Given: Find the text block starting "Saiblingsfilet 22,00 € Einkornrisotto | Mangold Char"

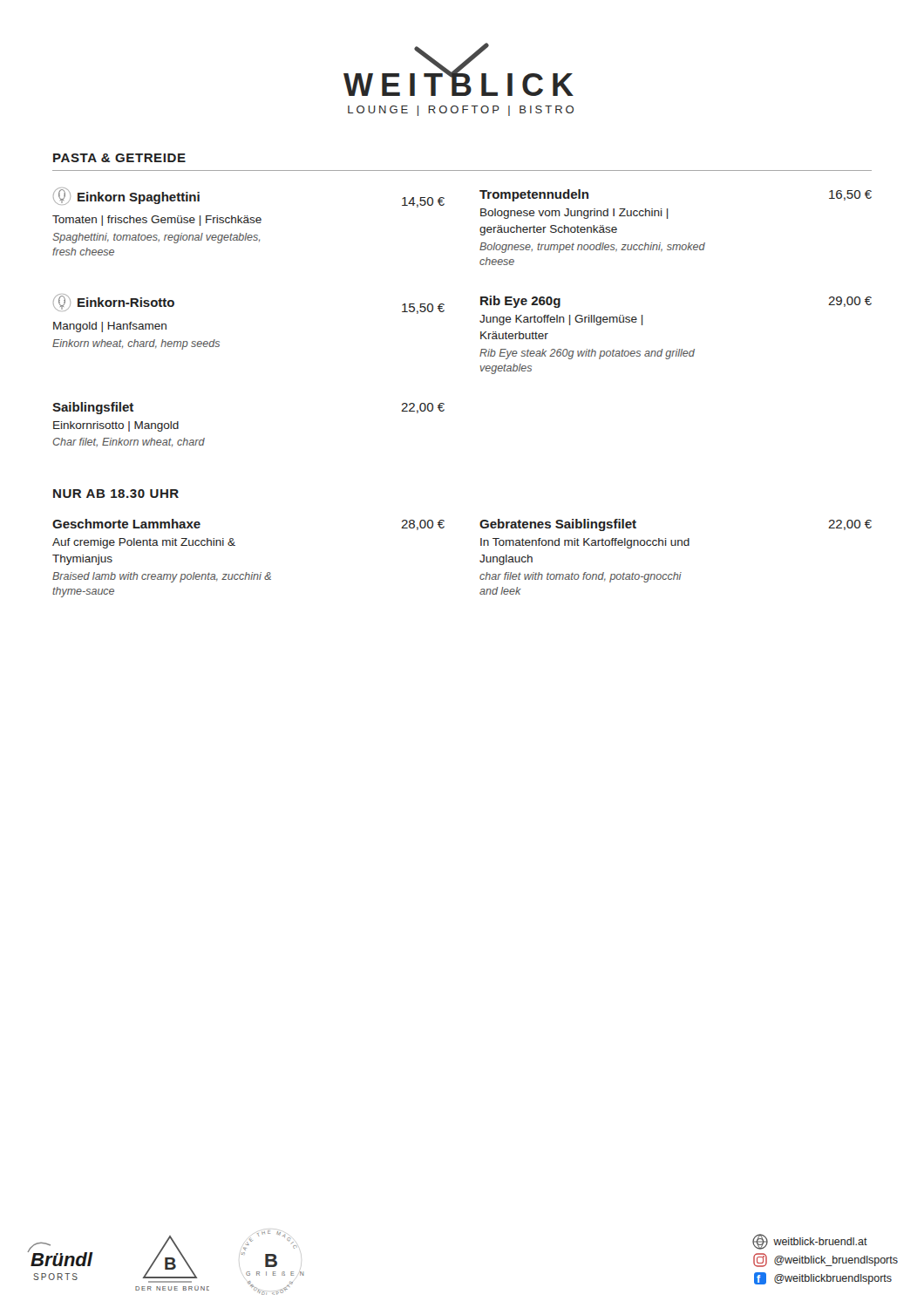Looking at the screenshot, I should tap(90, 408).
